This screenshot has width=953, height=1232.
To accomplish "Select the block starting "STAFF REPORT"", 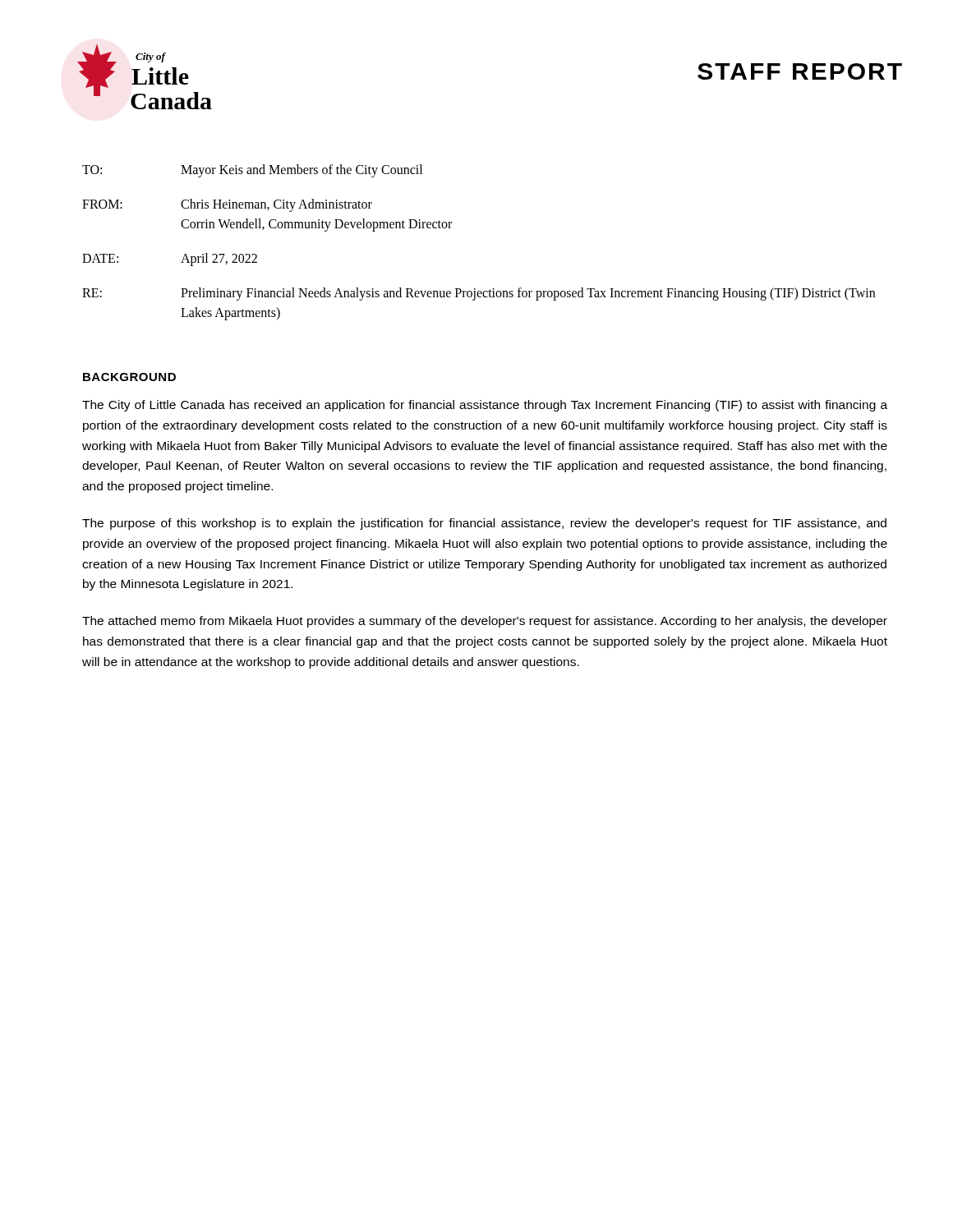I will (x=800, y=71).
